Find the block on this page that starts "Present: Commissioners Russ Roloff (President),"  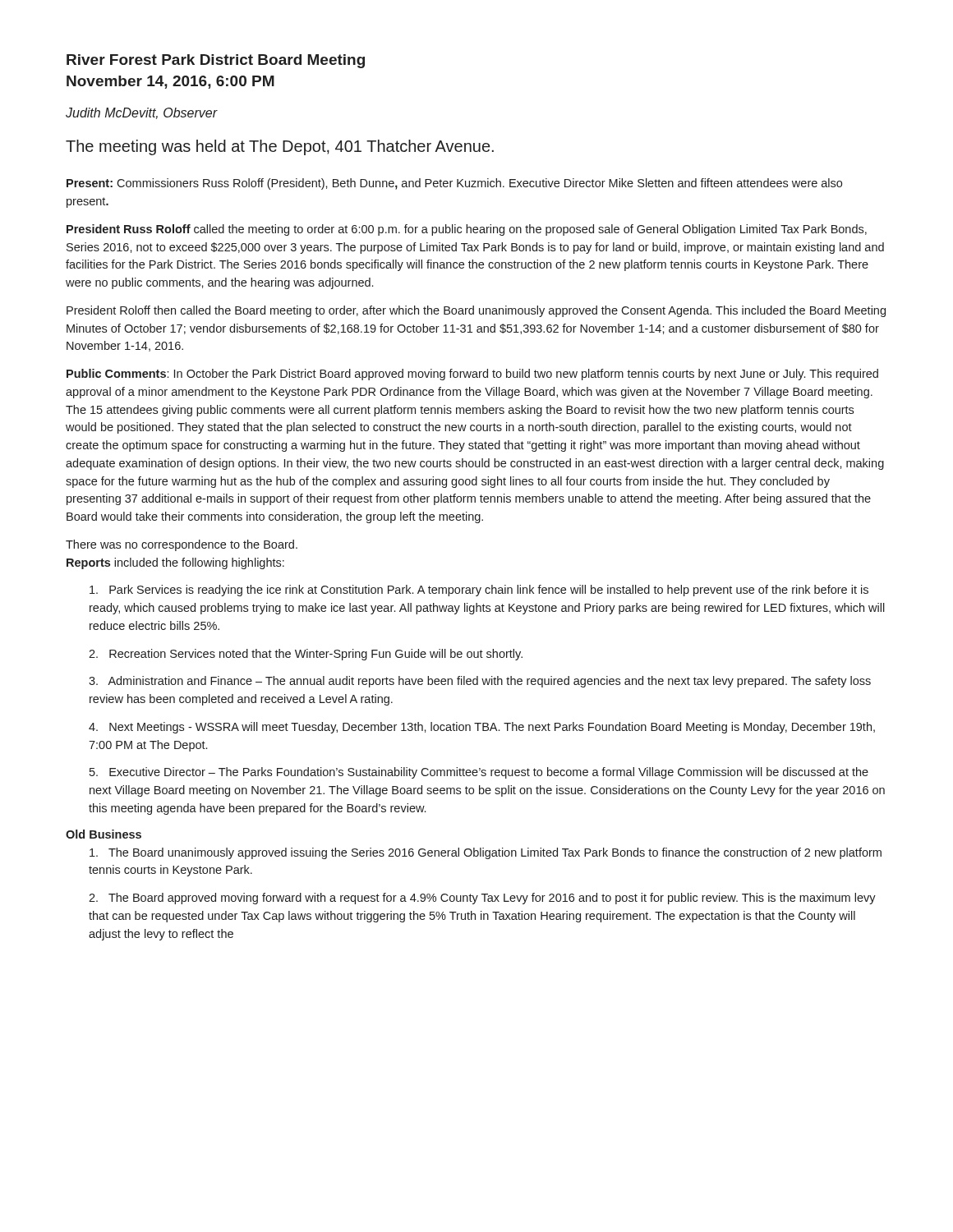(454, 192)
